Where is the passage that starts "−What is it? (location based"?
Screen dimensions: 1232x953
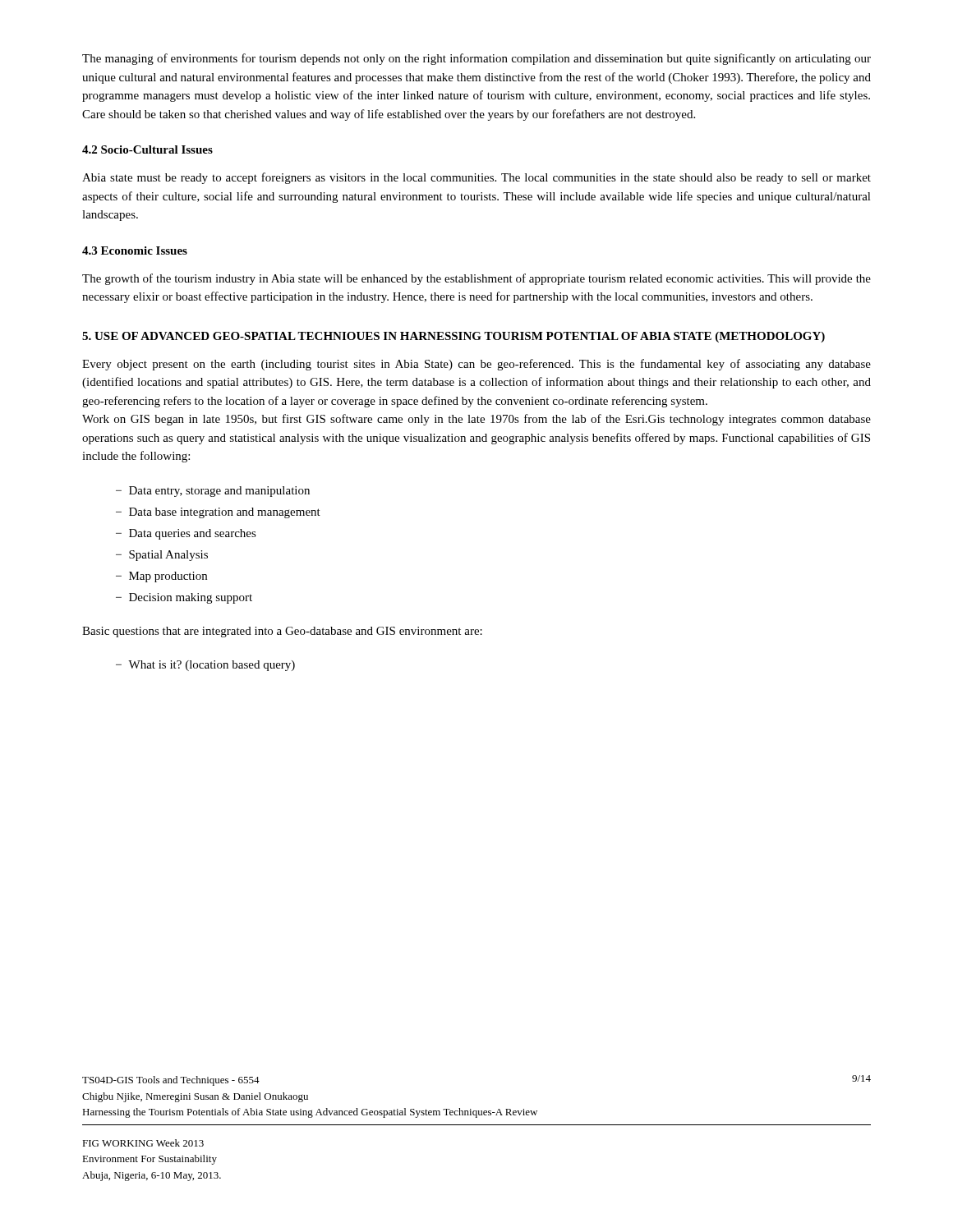(205, 666)
